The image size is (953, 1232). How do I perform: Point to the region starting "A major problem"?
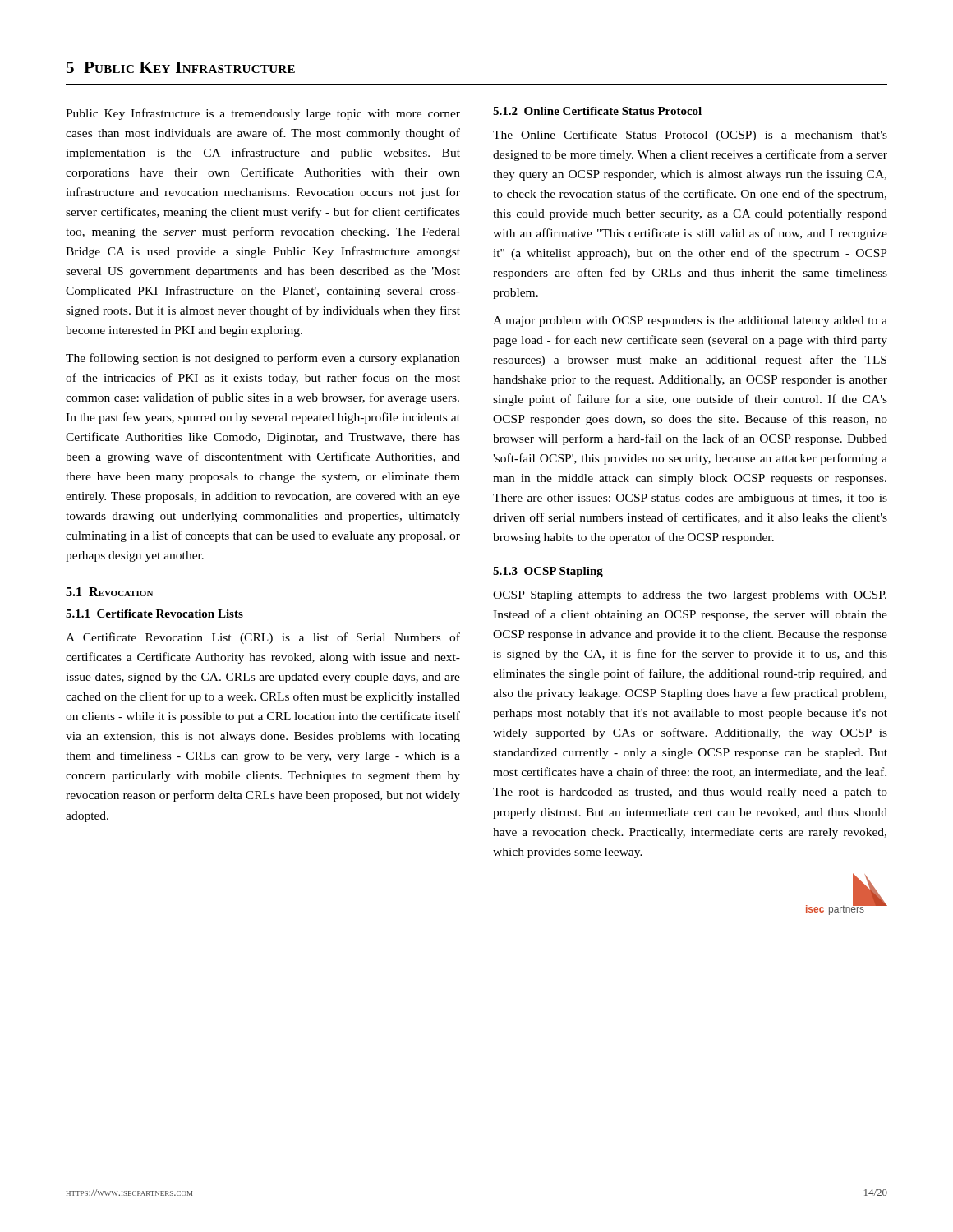click(x=690, y=429)
